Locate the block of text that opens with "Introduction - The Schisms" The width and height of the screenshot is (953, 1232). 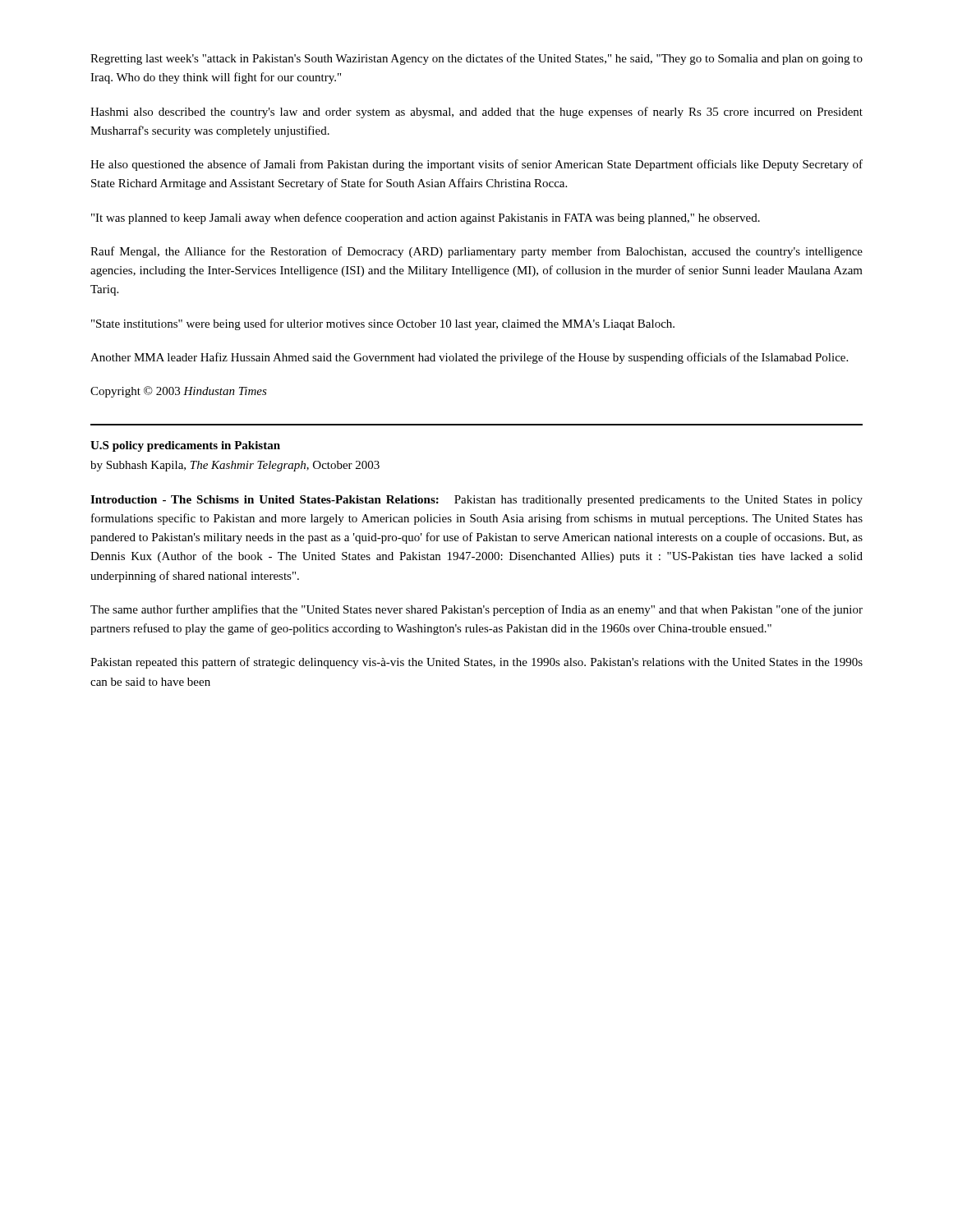[x=476, y=537]
